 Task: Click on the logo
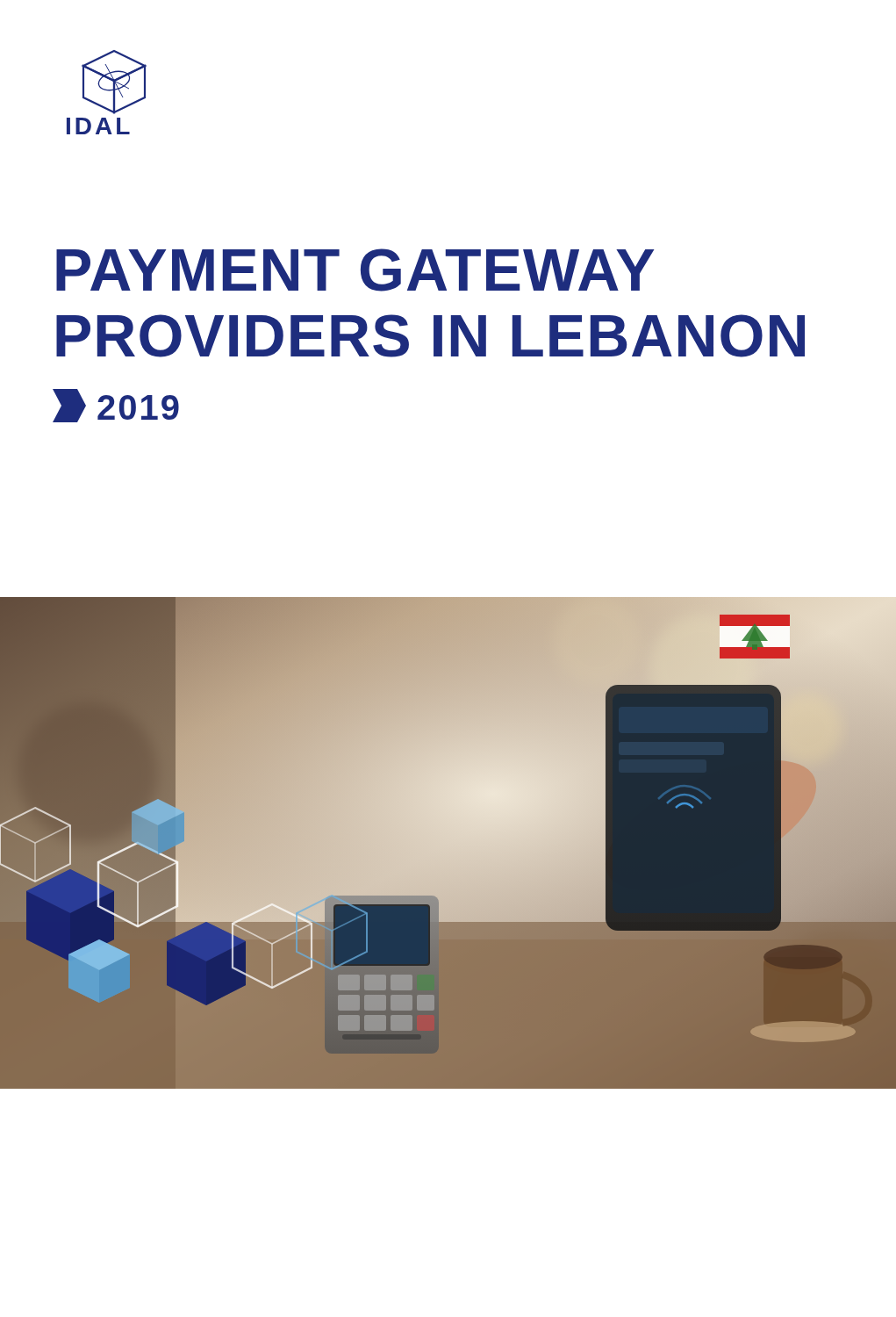coord(114,90)
